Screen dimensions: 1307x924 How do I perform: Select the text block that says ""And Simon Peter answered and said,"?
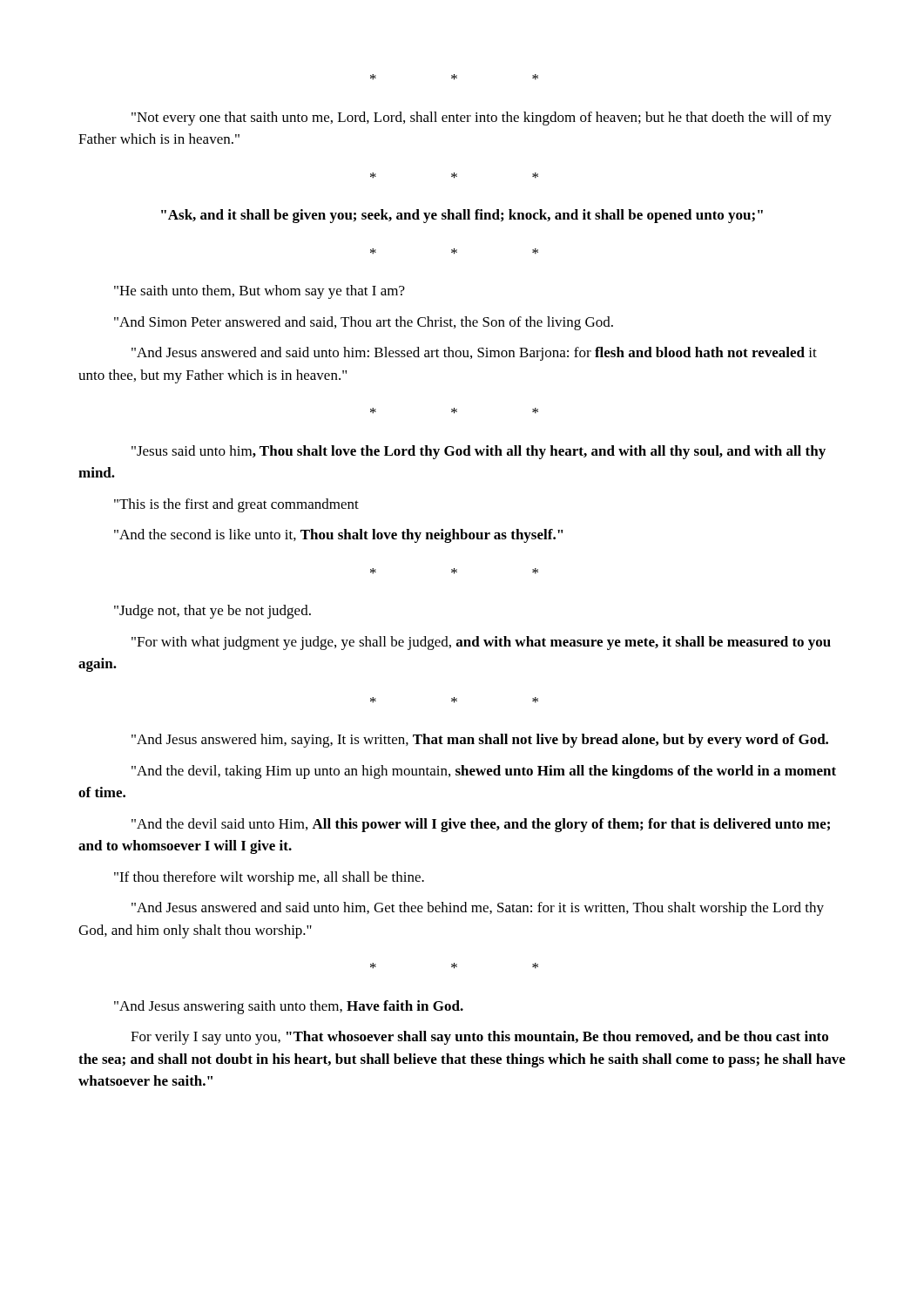(x=364, y=322)
